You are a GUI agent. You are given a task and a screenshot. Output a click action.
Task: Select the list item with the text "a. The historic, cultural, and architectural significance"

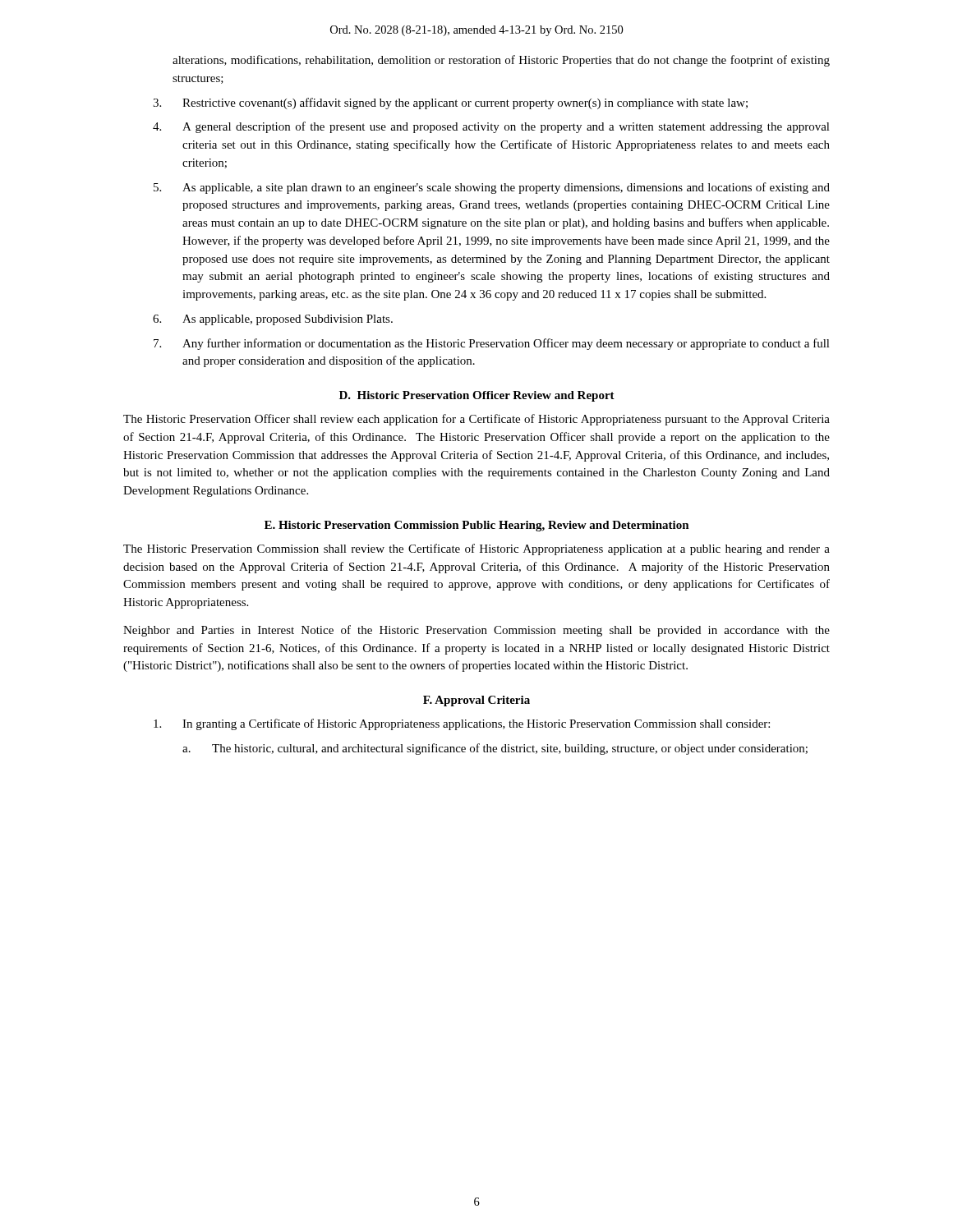[506, 749]
